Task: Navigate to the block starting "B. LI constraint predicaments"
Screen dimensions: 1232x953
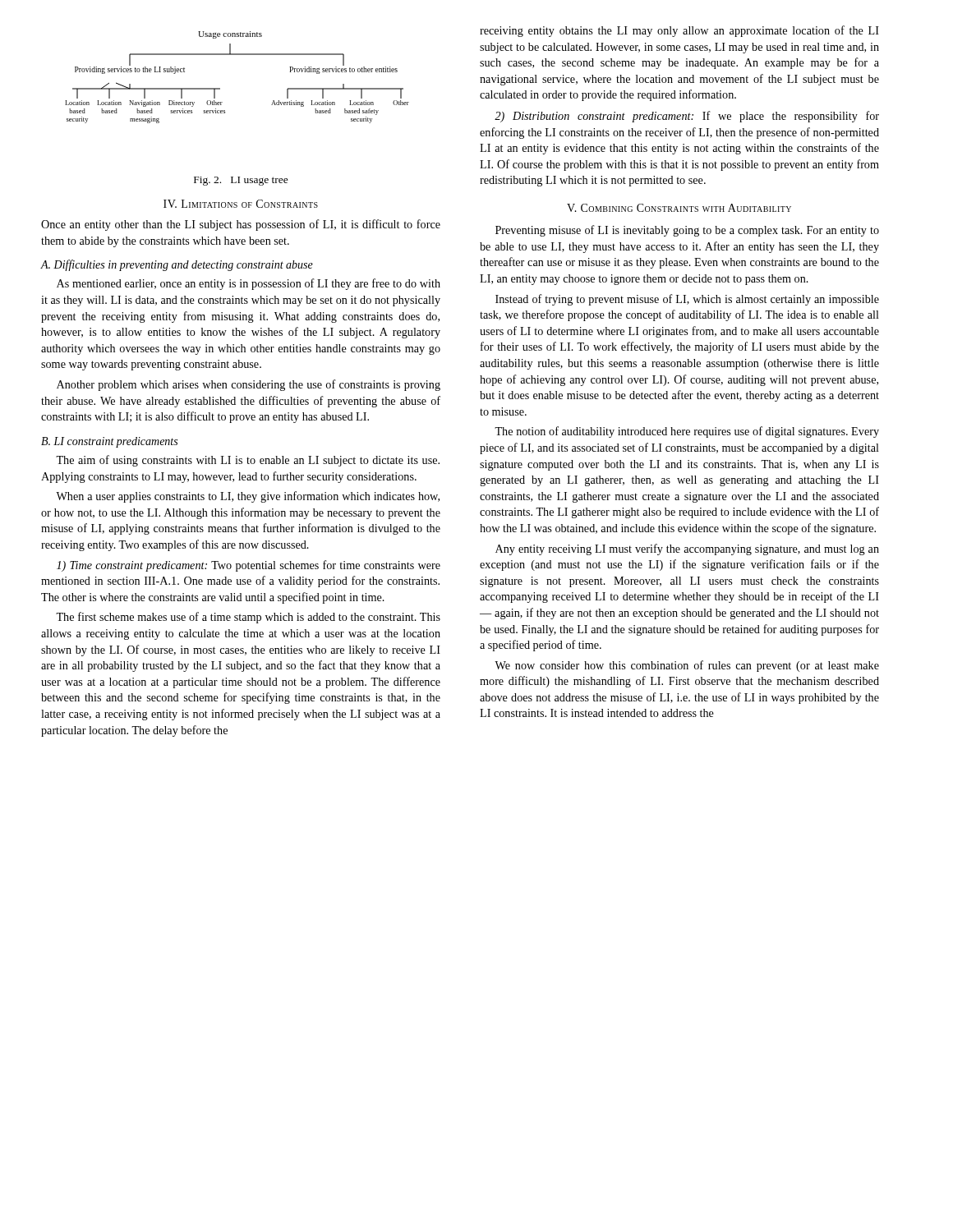Action: (110, 441)
